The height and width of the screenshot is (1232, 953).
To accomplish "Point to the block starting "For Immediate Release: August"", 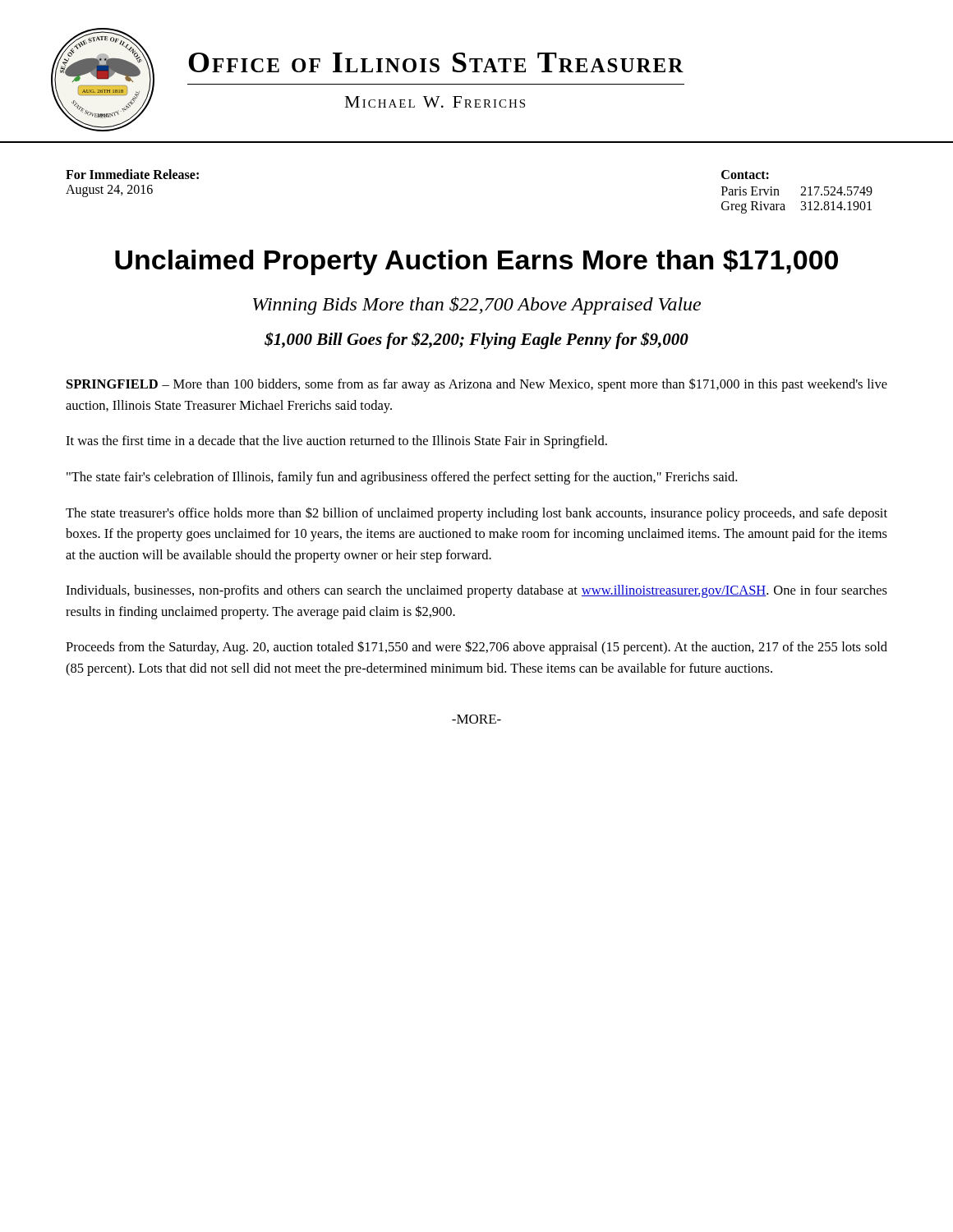I will point(133,182).
